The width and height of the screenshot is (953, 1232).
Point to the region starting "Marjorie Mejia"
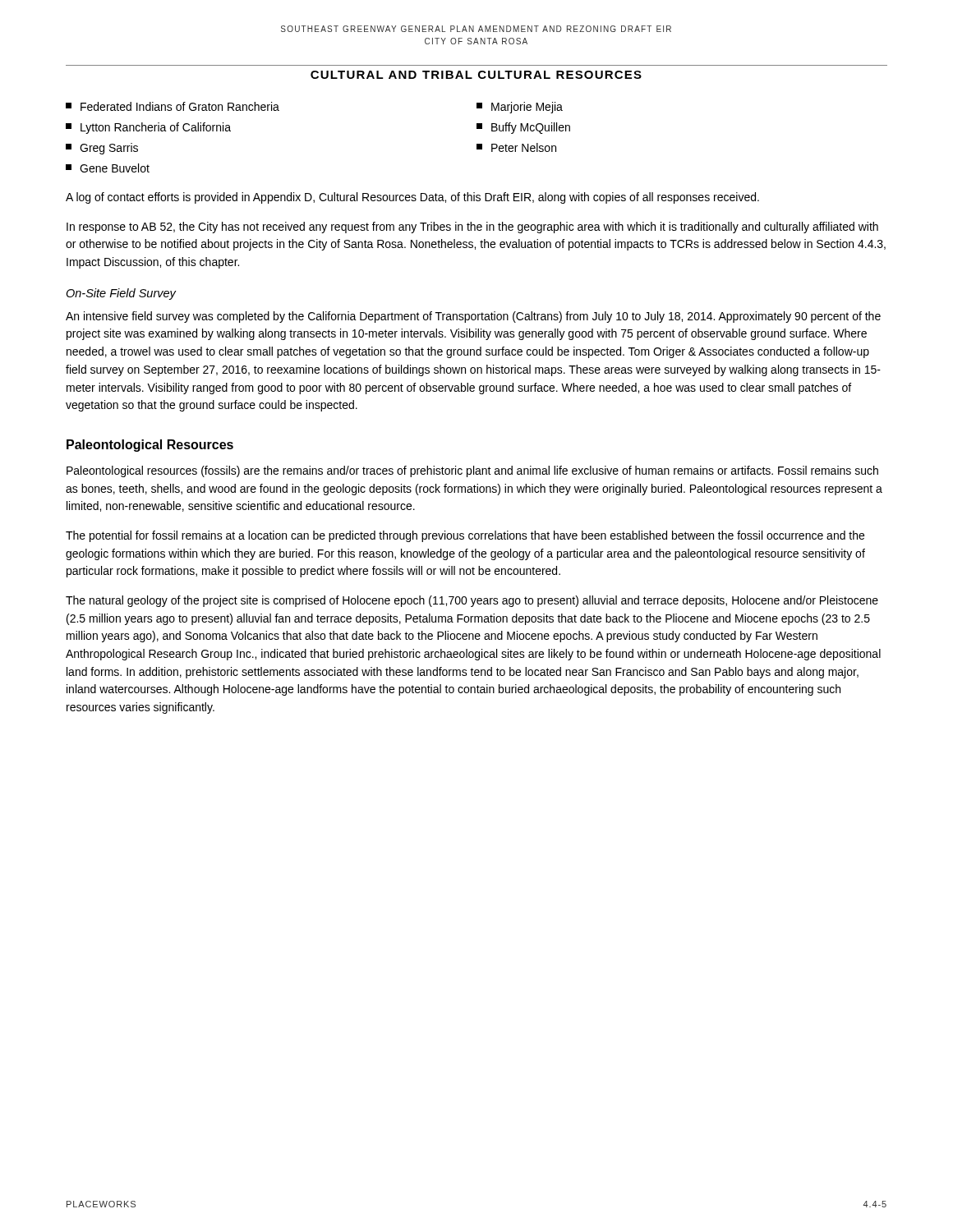point(520,107)
